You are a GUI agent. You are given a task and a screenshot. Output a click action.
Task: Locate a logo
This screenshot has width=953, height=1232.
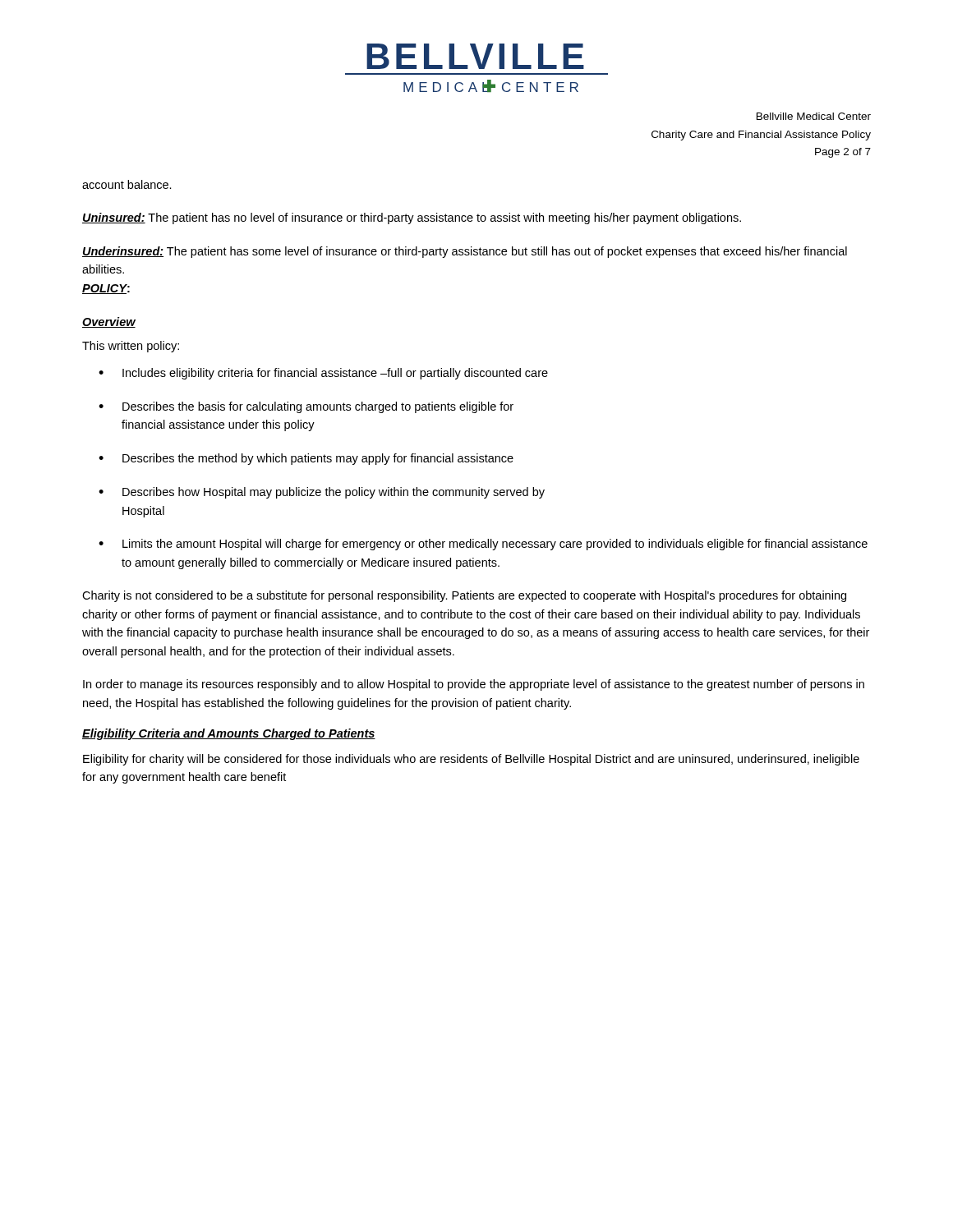(476, 51)
